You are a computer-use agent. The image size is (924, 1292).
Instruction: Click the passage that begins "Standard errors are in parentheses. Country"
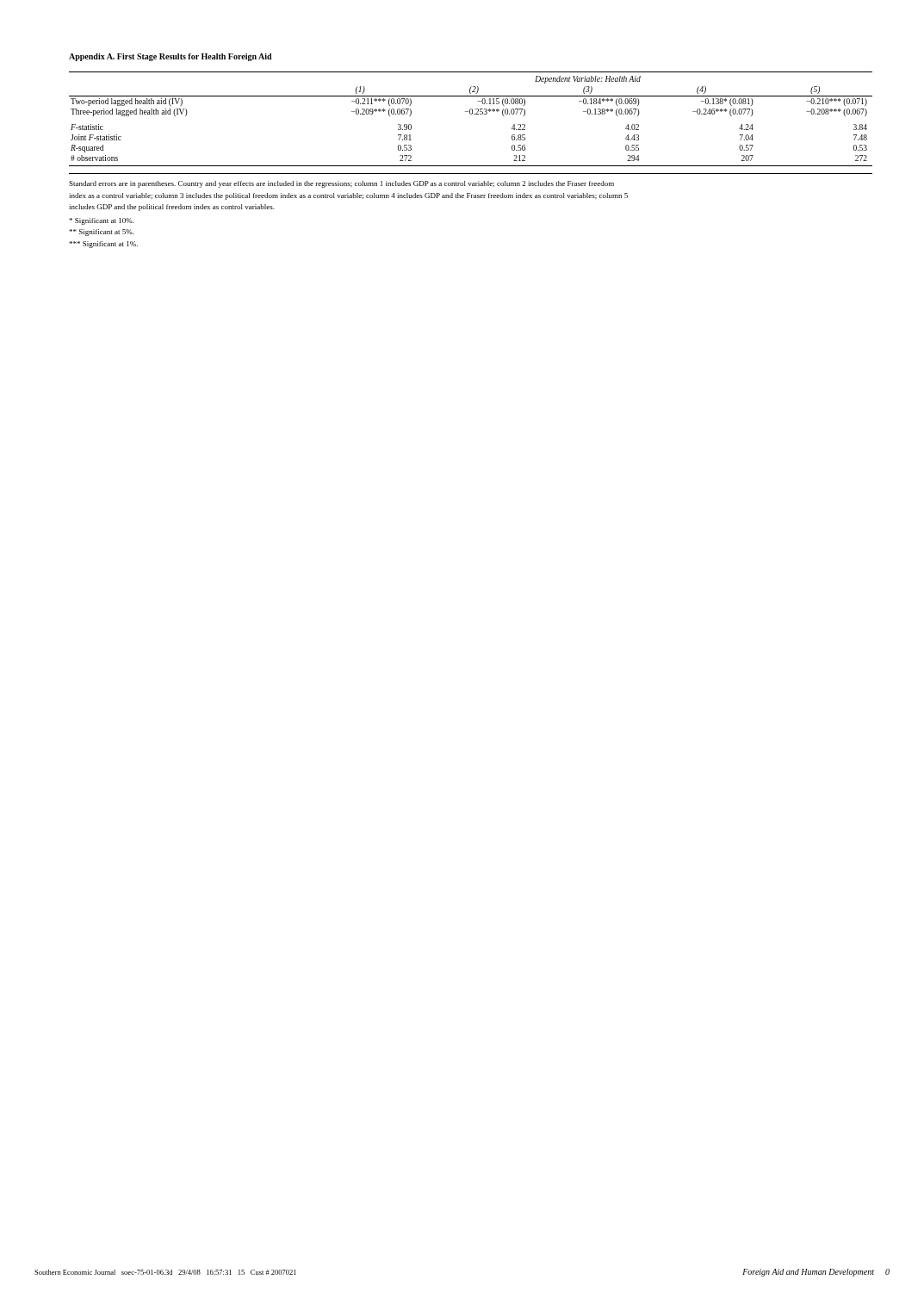(341, 184)
